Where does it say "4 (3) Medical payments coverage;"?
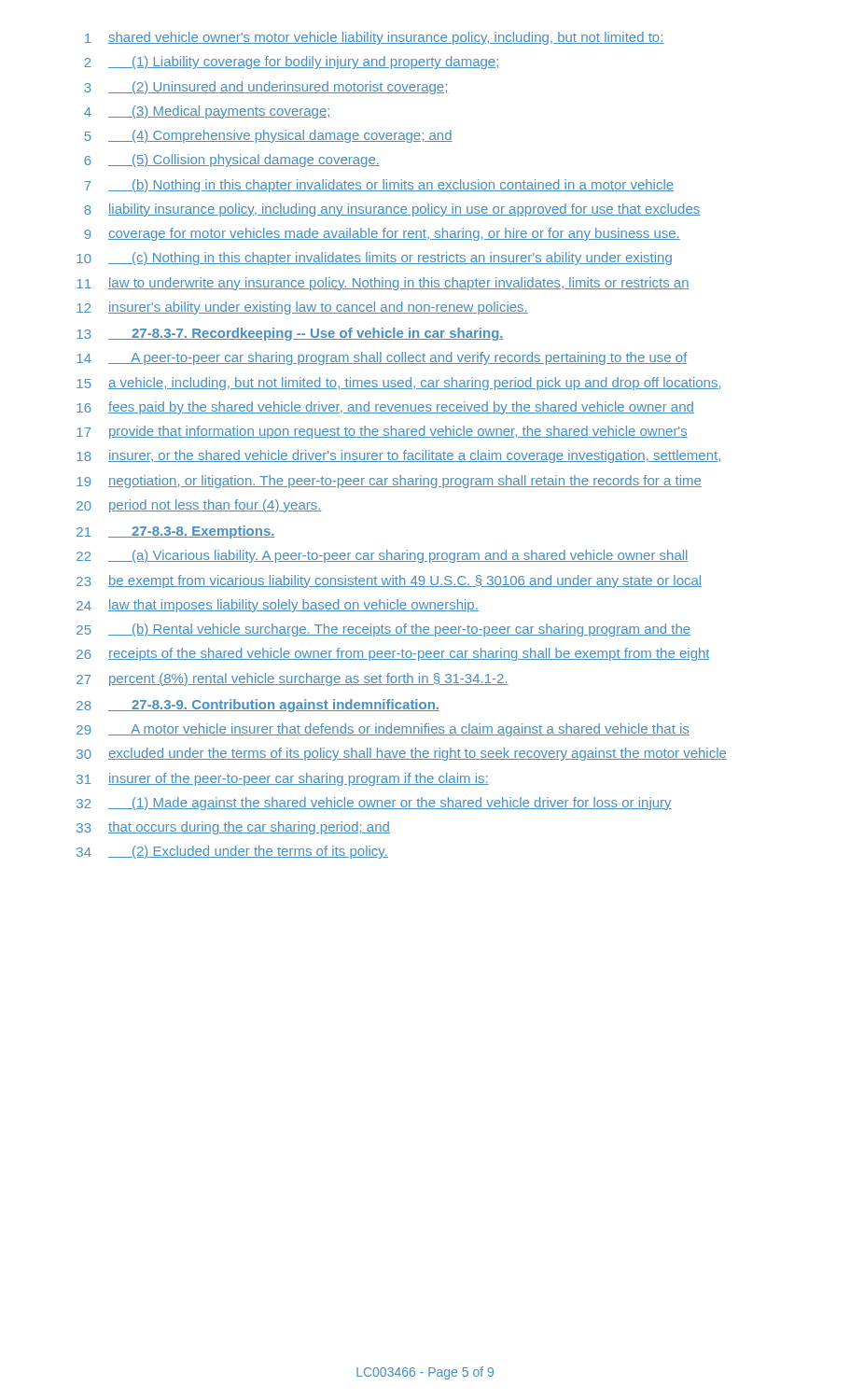The height and width of the screenshot is (1400, 850). pos(208,112)
